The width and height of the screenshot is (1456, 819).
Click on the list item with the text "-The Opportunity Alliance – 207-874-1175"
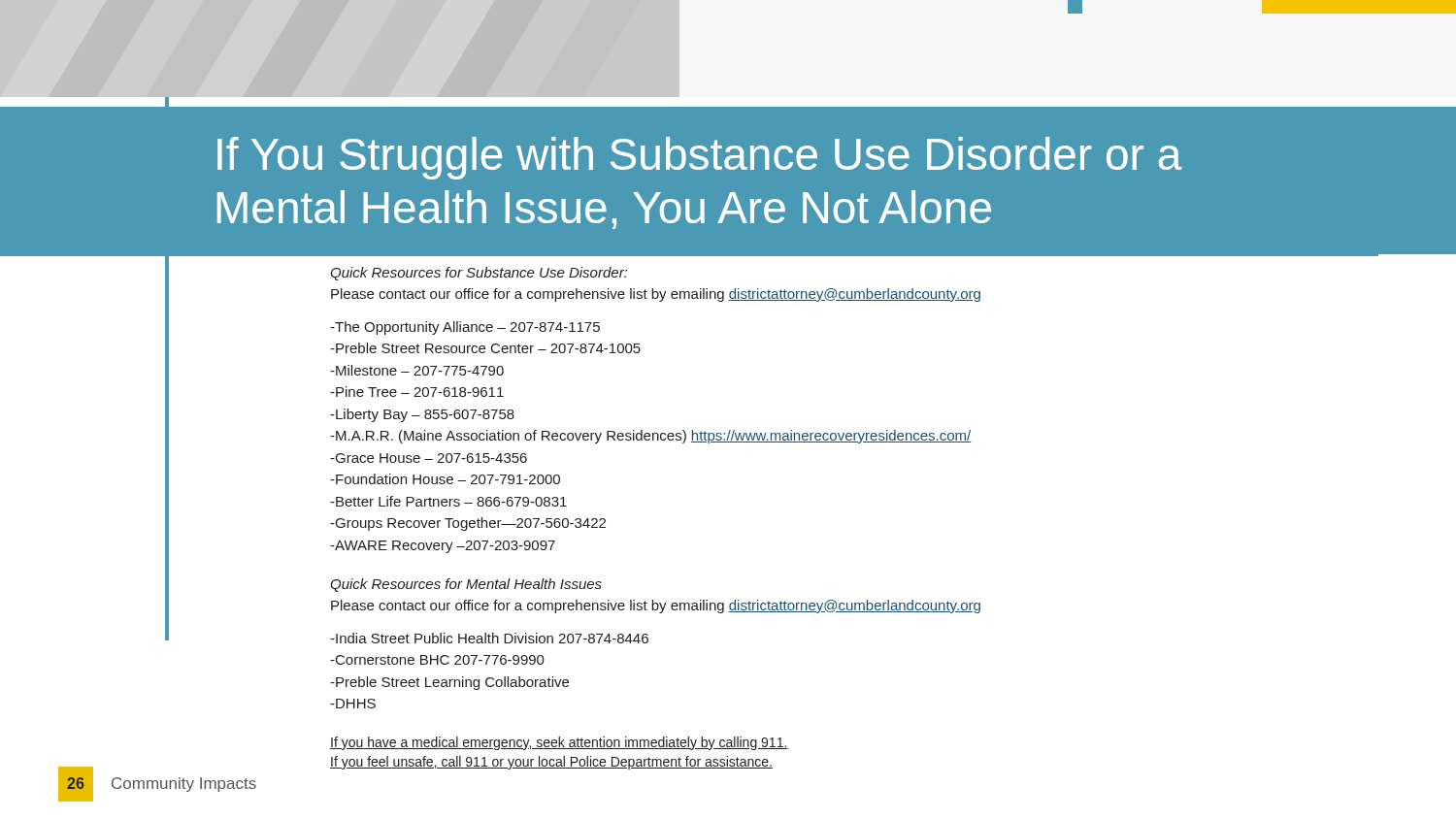click(x=465, y=328)
